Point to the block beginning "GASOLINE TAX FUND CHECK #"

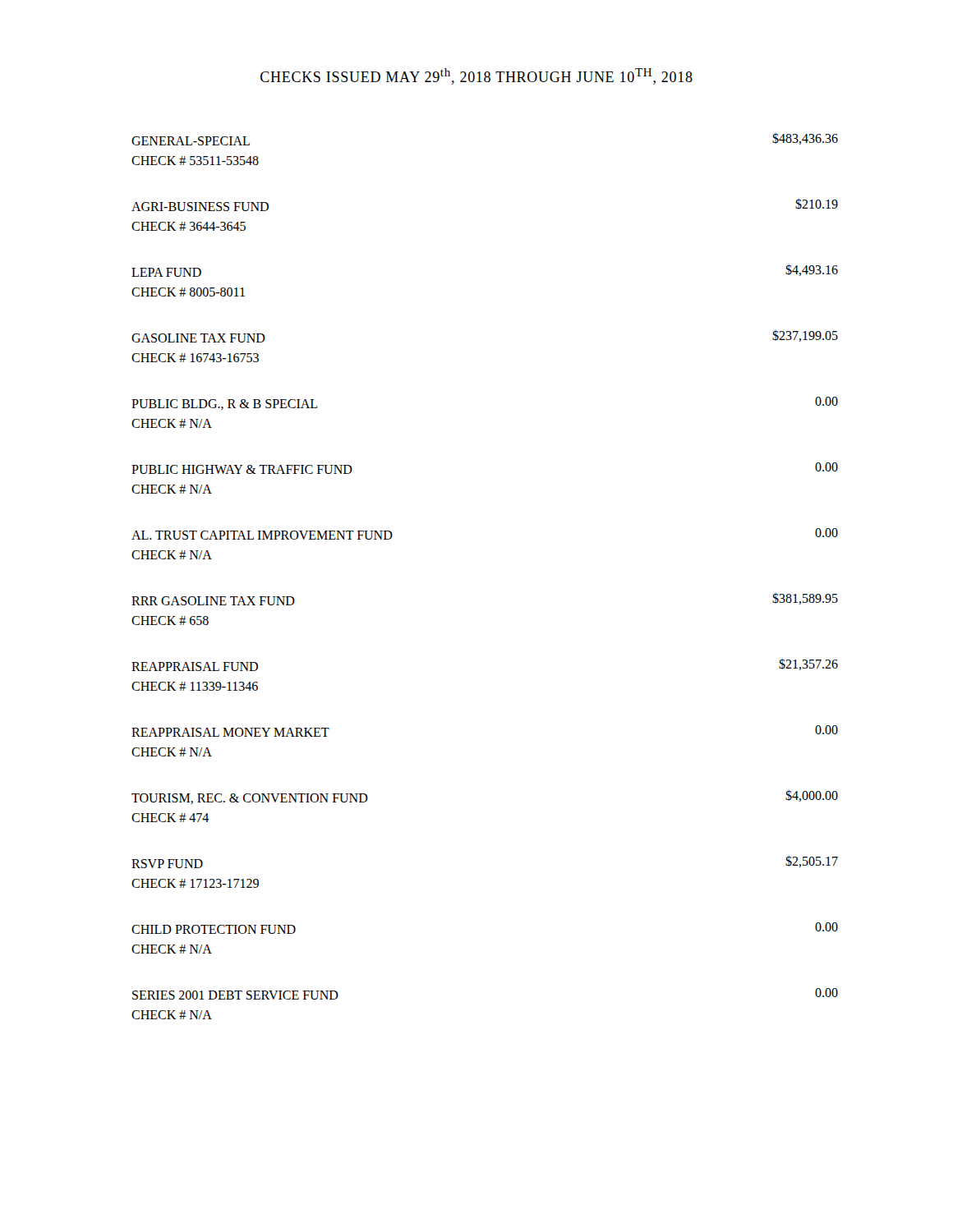click(188, 336)
